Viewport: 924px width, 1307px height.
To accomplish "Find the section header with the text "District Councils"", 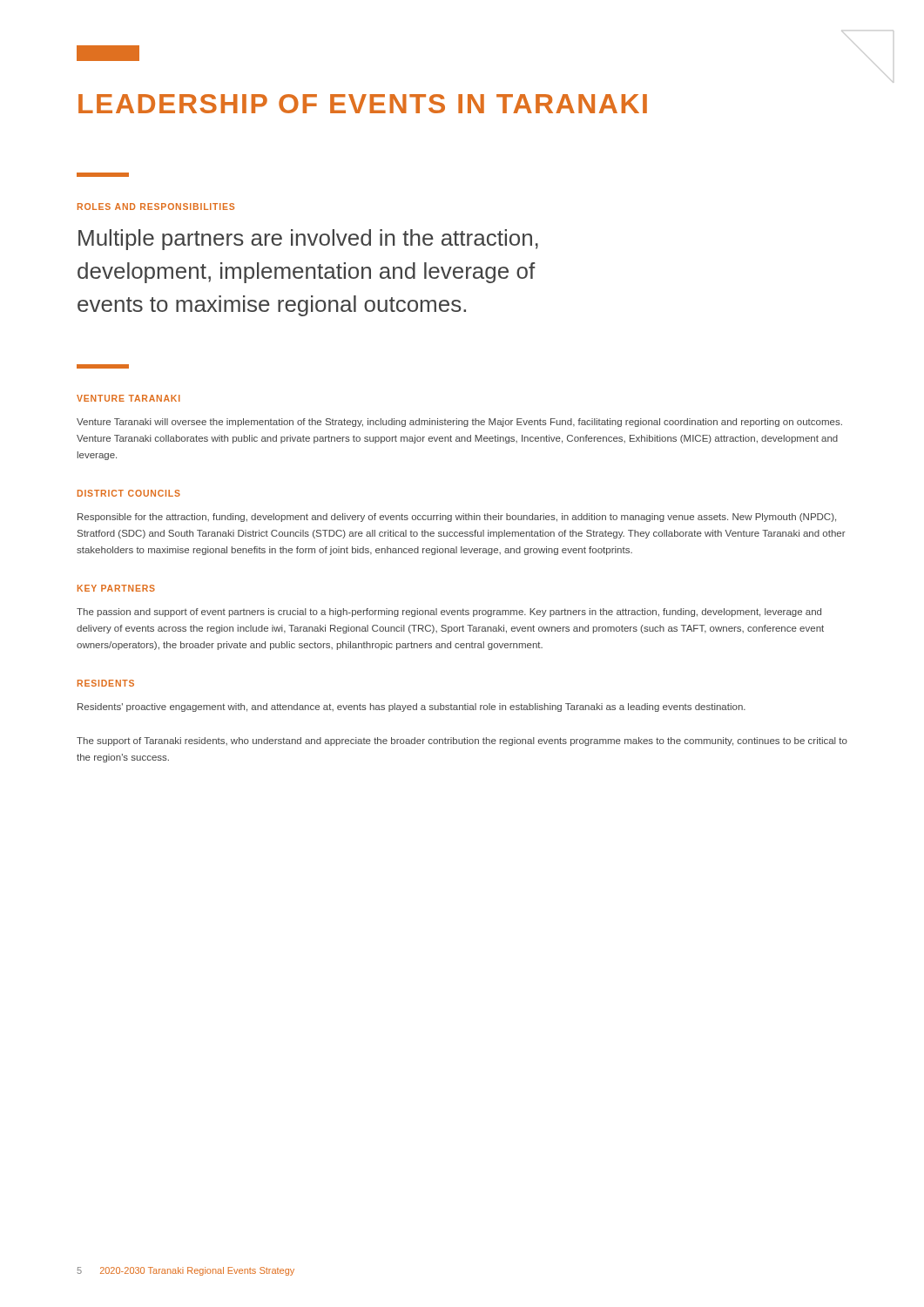I will (129, 493).
